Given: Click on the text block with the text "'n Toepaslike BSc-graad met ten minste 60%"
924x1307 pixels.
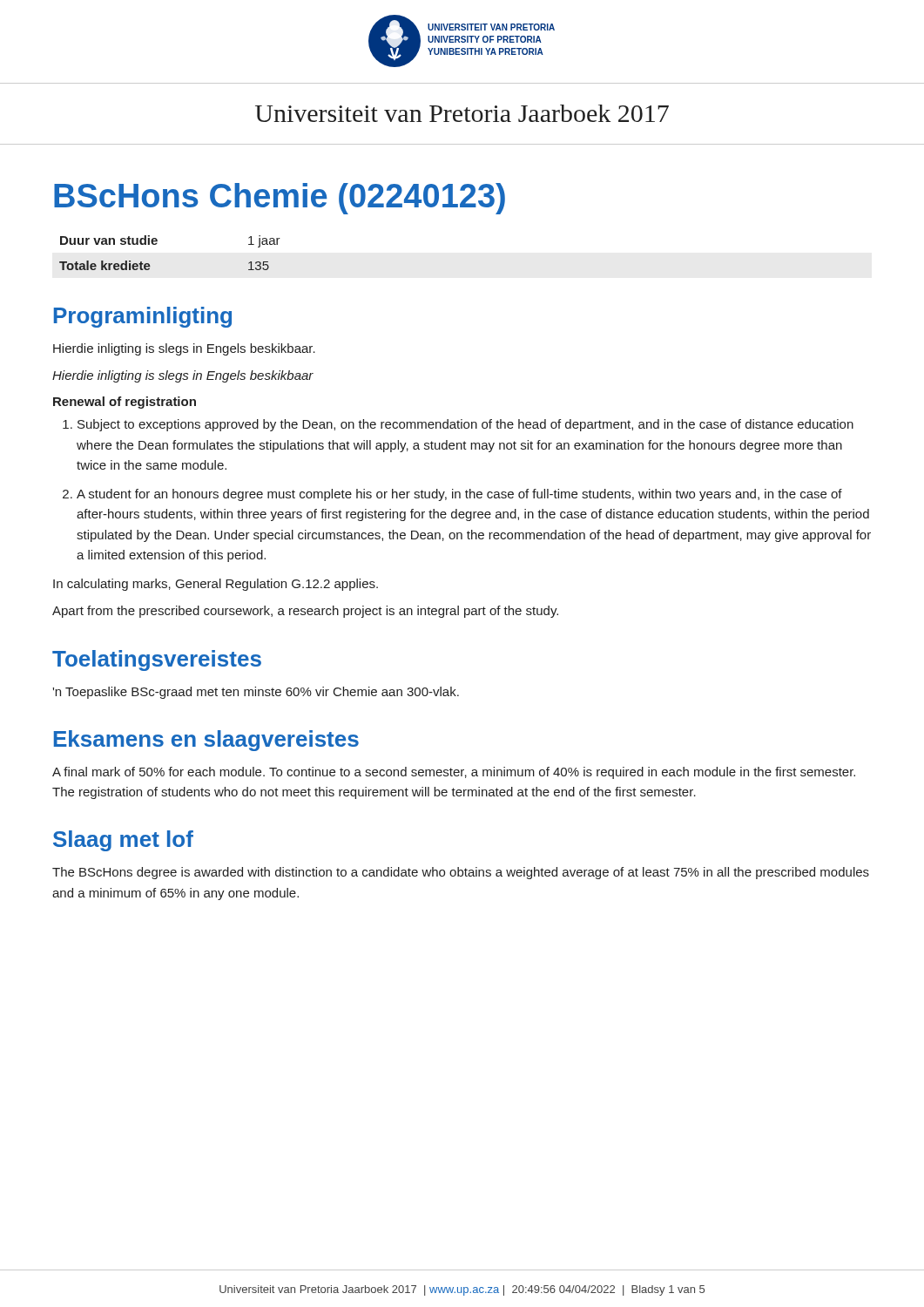Looking at the screenshot, I should tap(256, 691).
